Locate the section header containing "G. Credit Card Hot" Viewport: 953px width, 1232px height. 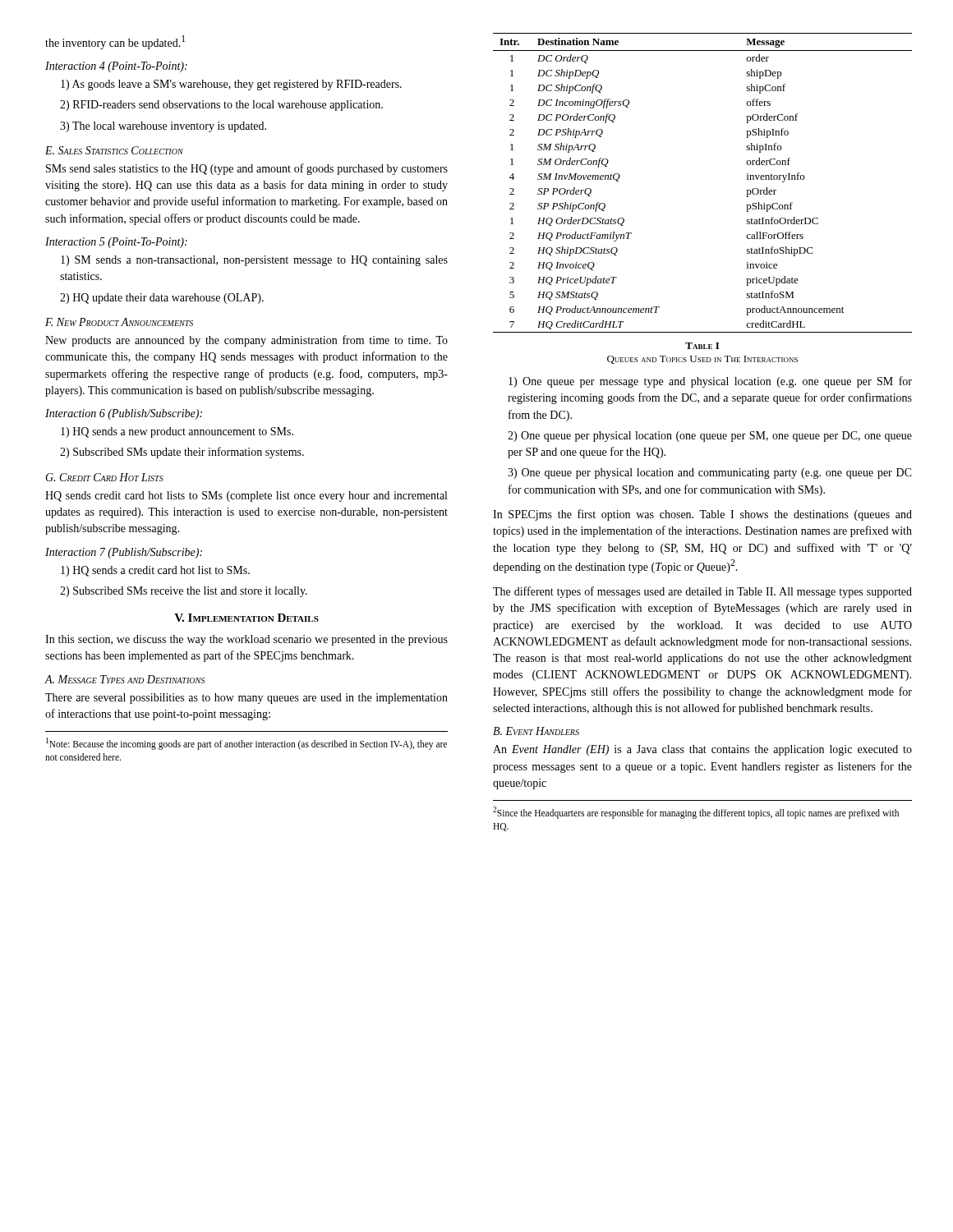[104, 477]
